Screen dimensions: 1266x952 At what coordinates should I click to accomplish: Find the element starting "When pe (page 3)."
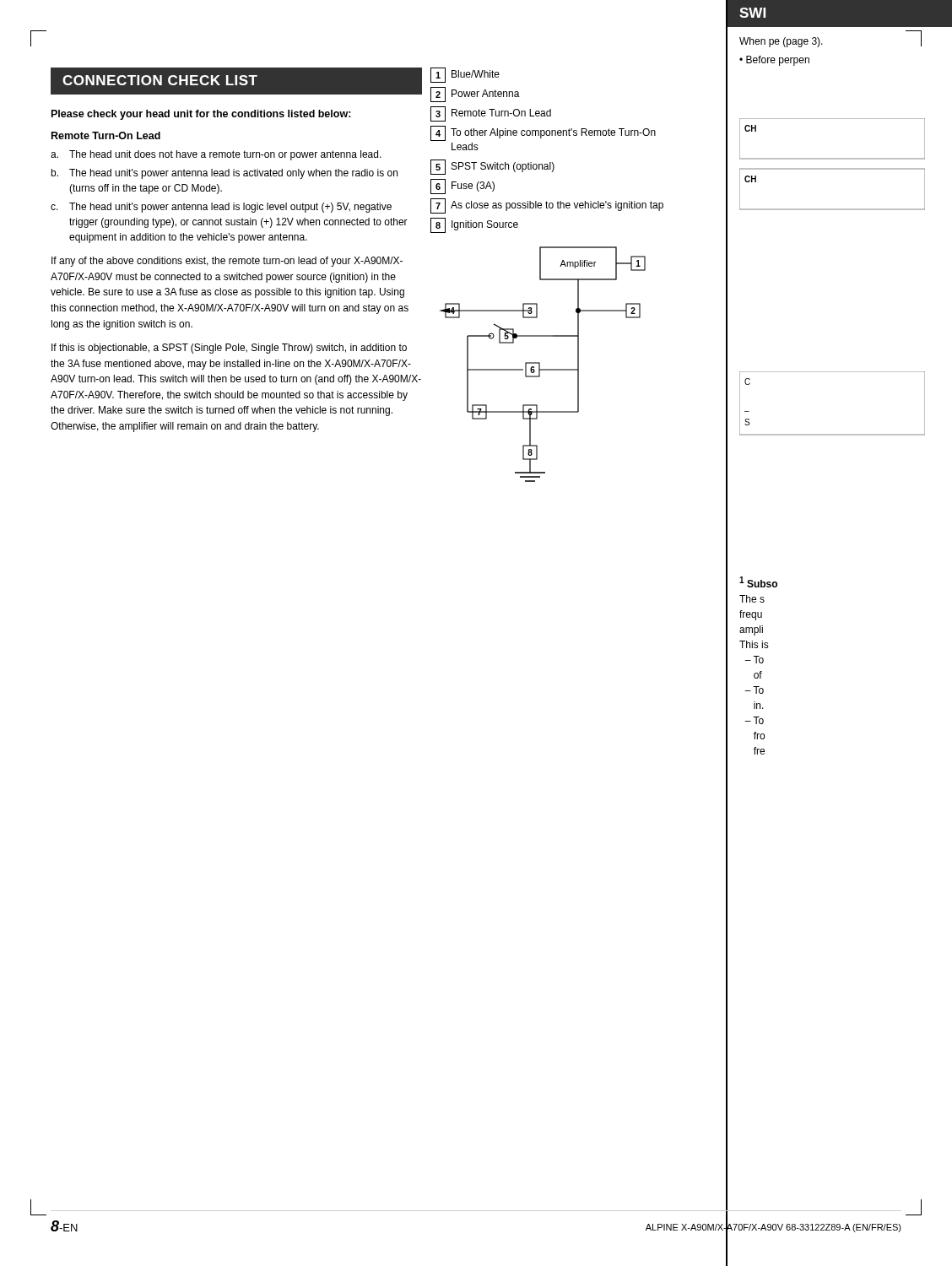[781, 41]
